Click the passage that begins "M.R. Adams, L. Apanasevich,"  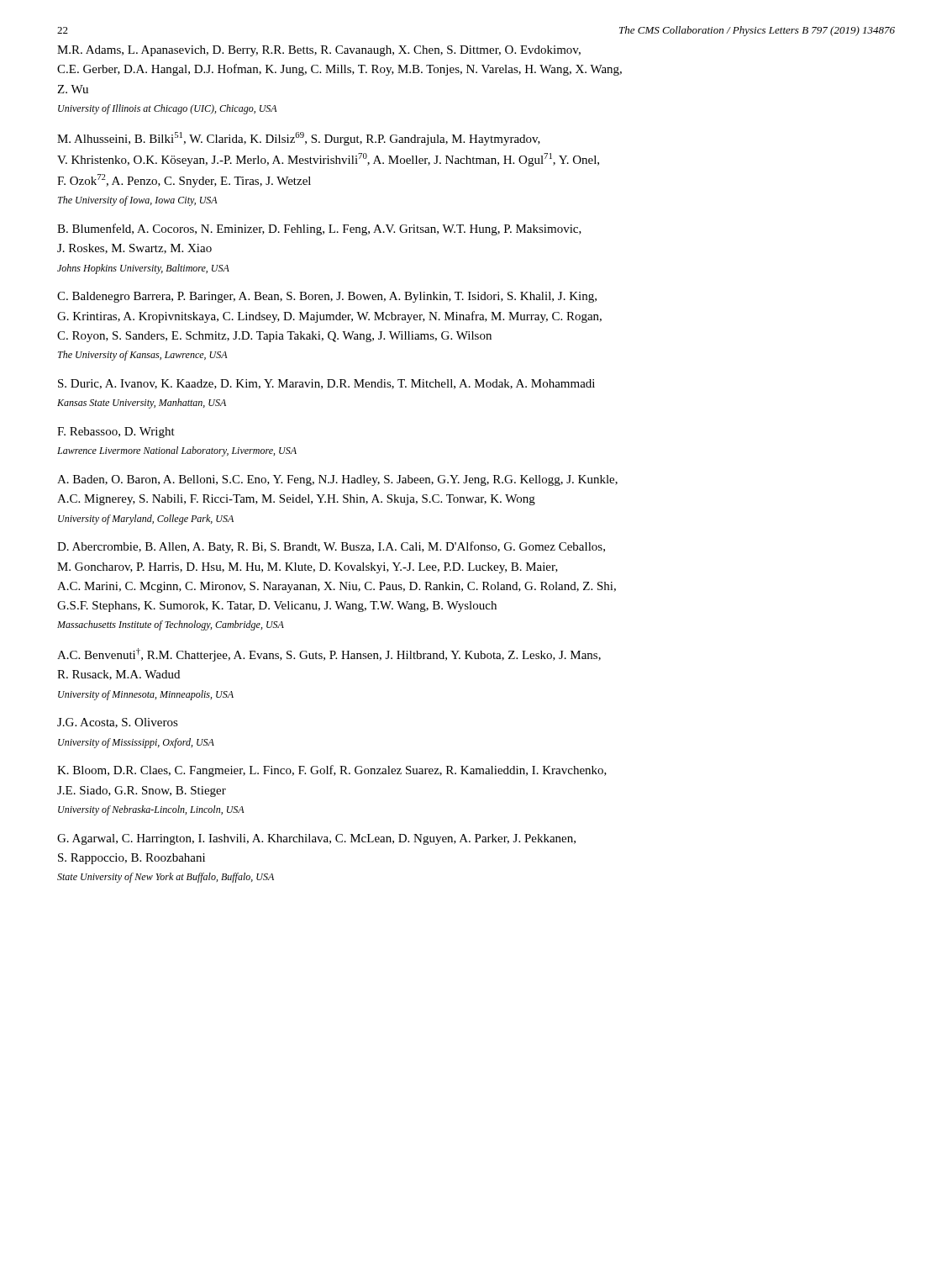(340, 69)
